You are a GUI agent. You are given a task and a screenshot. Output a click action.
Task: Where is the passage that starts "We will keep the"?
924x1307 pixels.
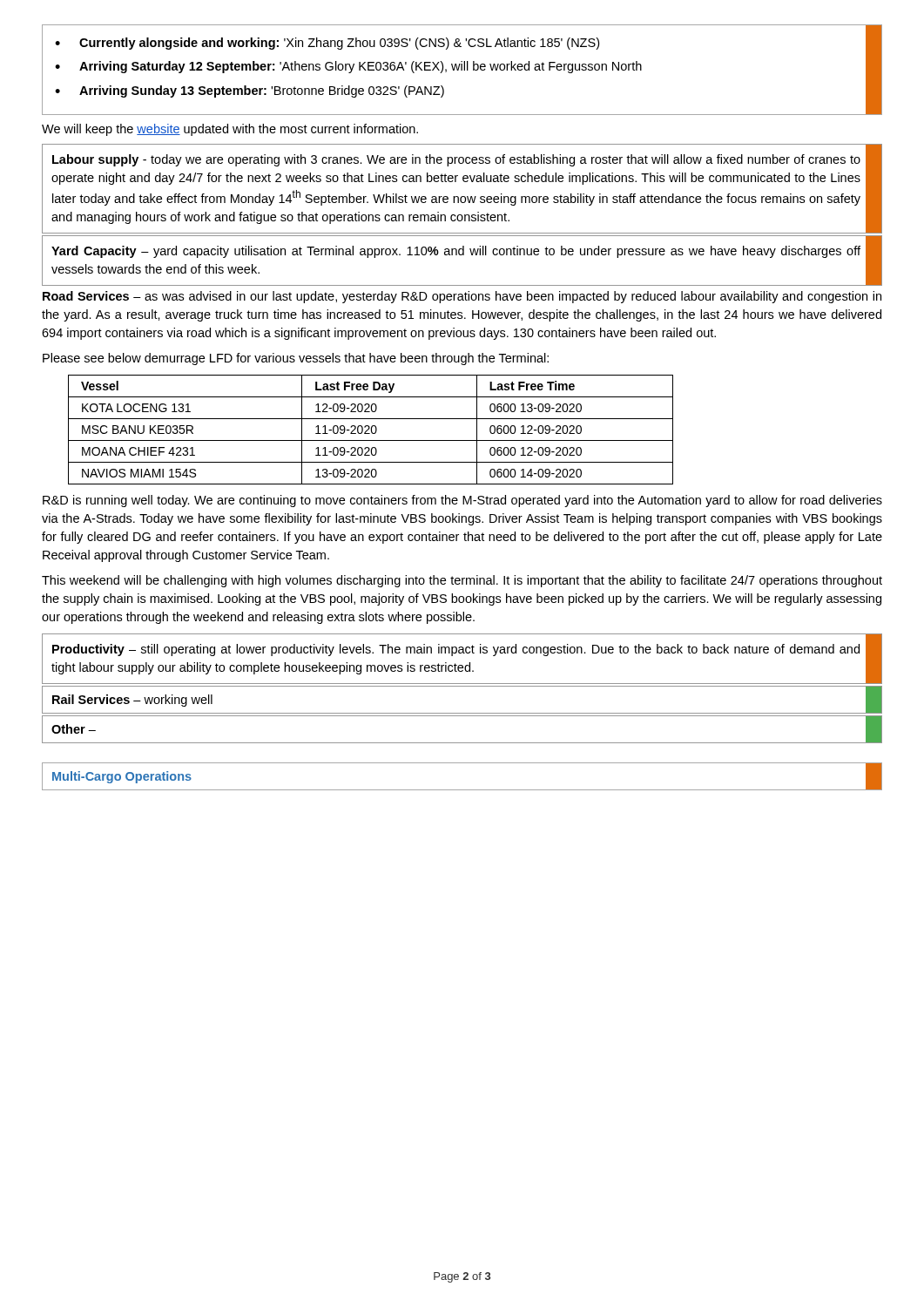pos(230,129)
